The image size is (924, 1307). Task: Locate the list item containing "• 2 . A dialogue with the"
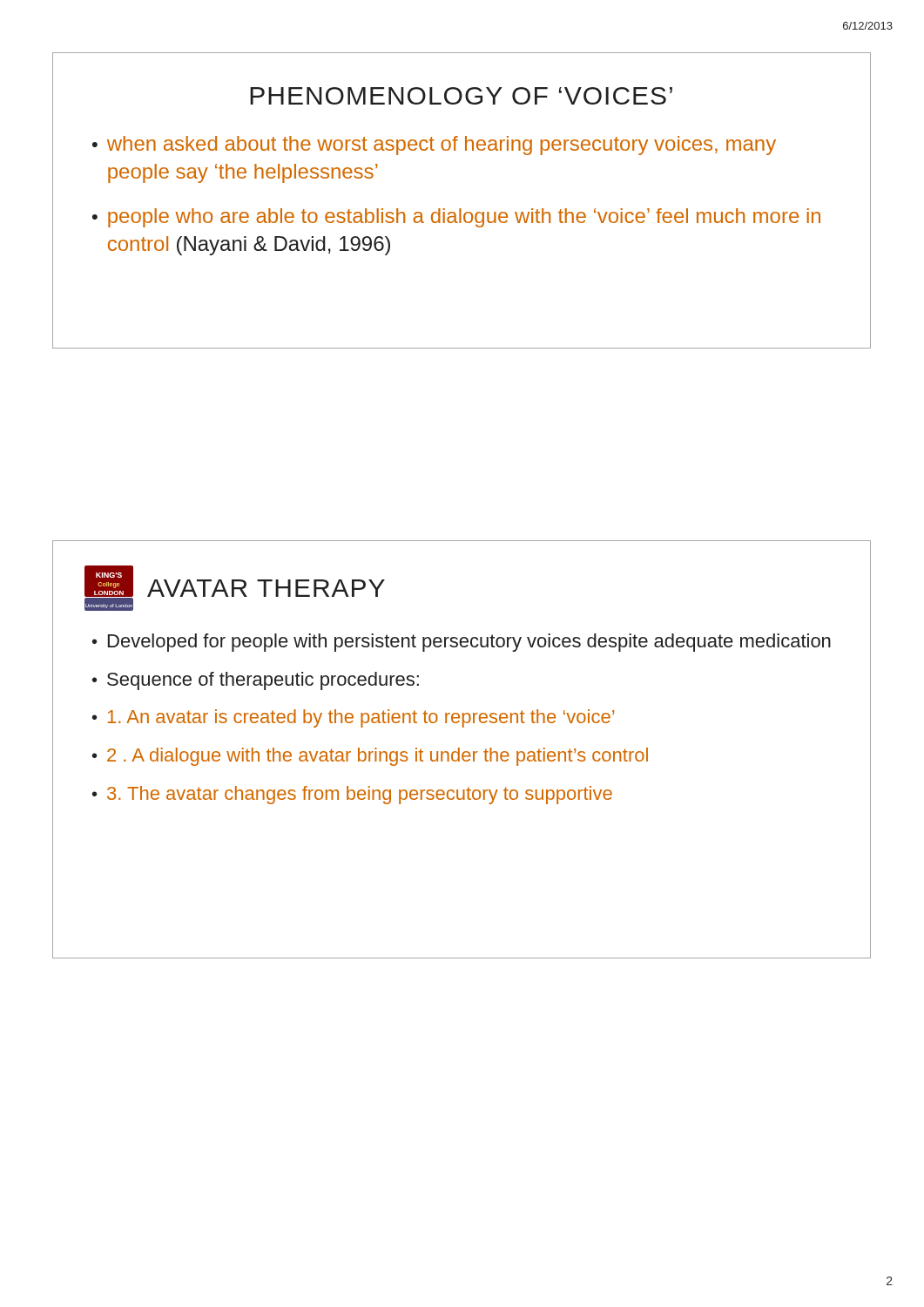point(370,755)
